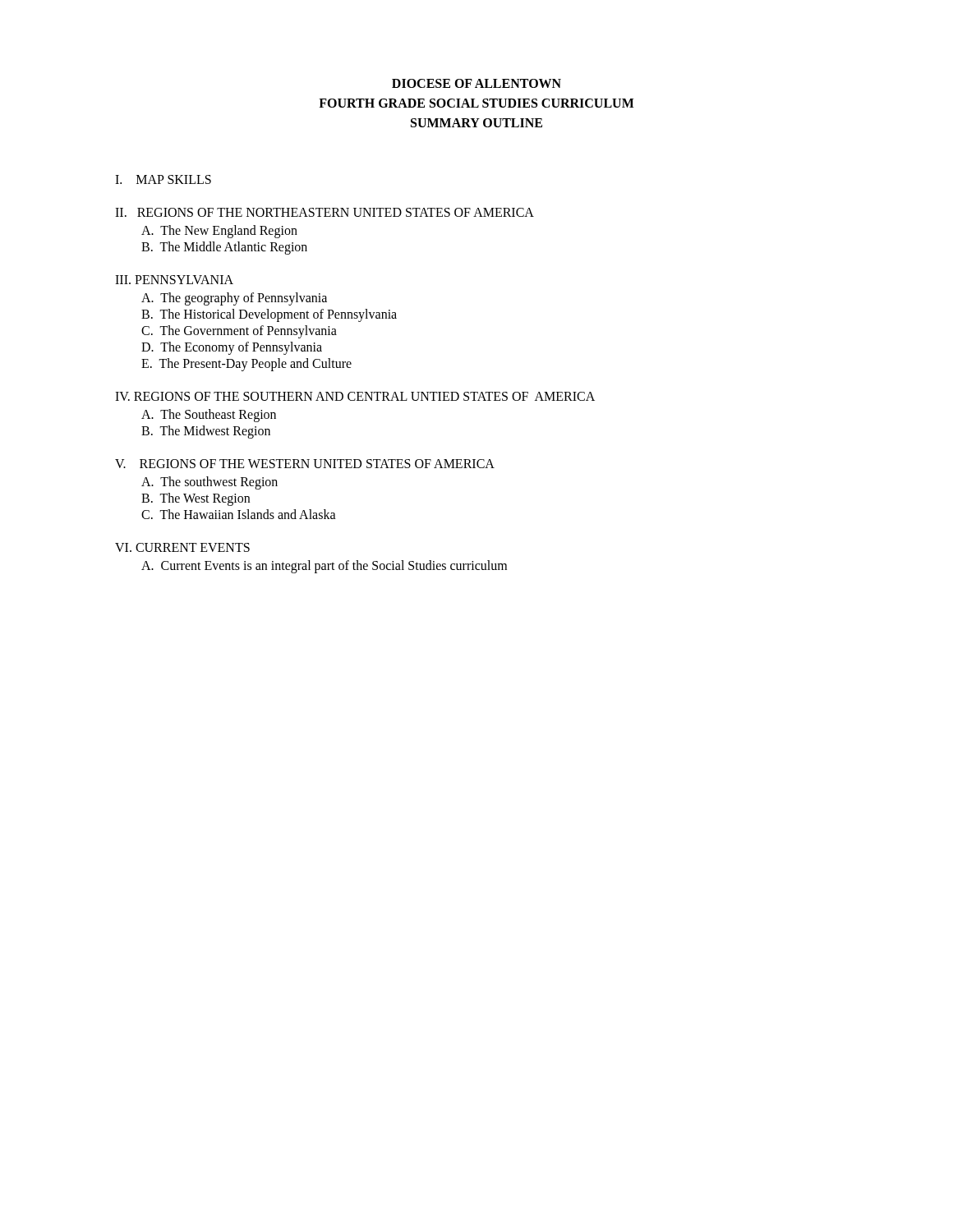Click on the block starting "IV. REGIONS OF THE SOUTHERN AND CENTRAL UNTIED"
This screenshot has height=1232, width=953.
[476, 397]
